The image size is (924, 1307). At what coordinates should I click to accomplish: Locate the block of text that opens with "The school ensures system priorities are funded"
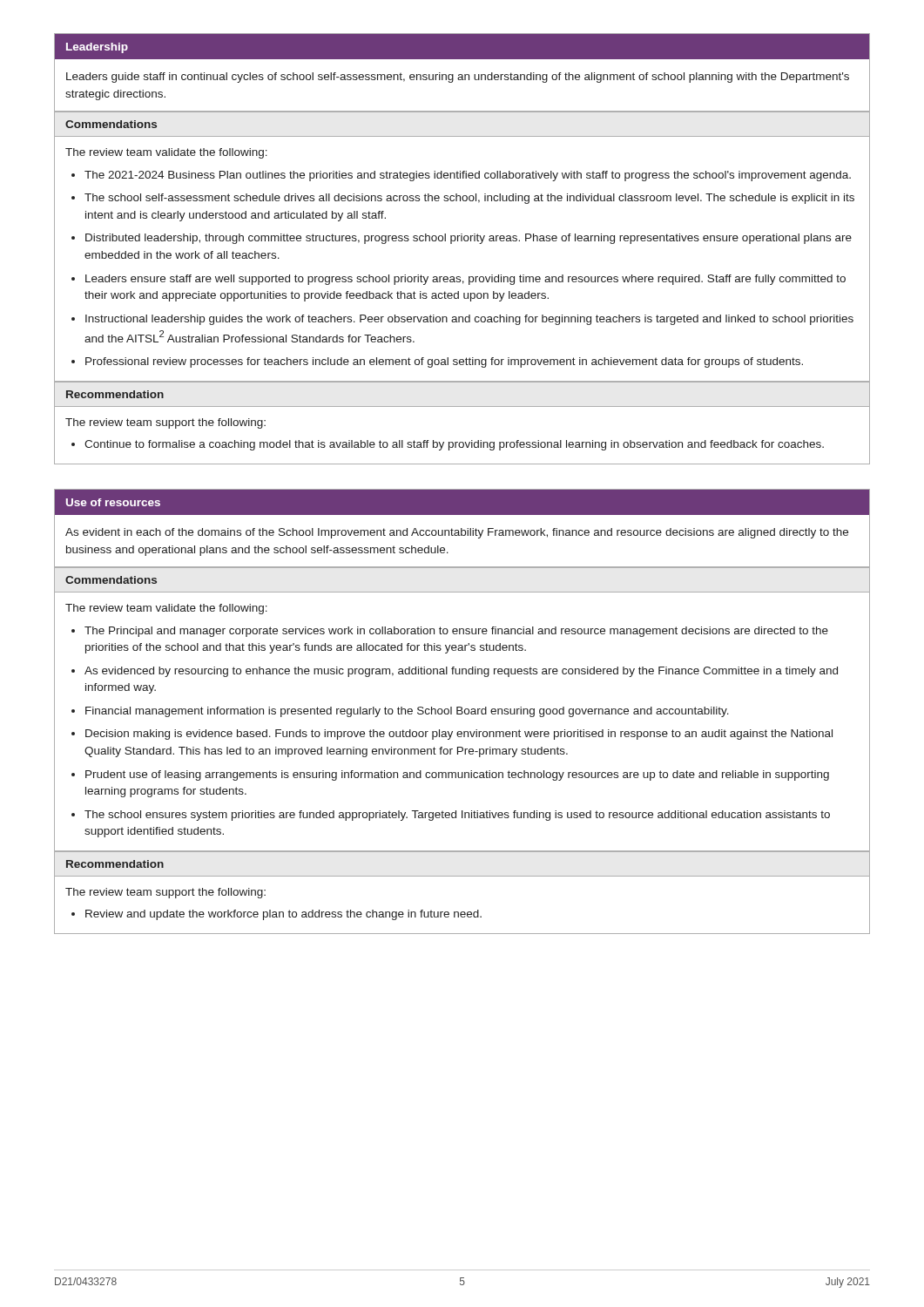click(457, 822)
